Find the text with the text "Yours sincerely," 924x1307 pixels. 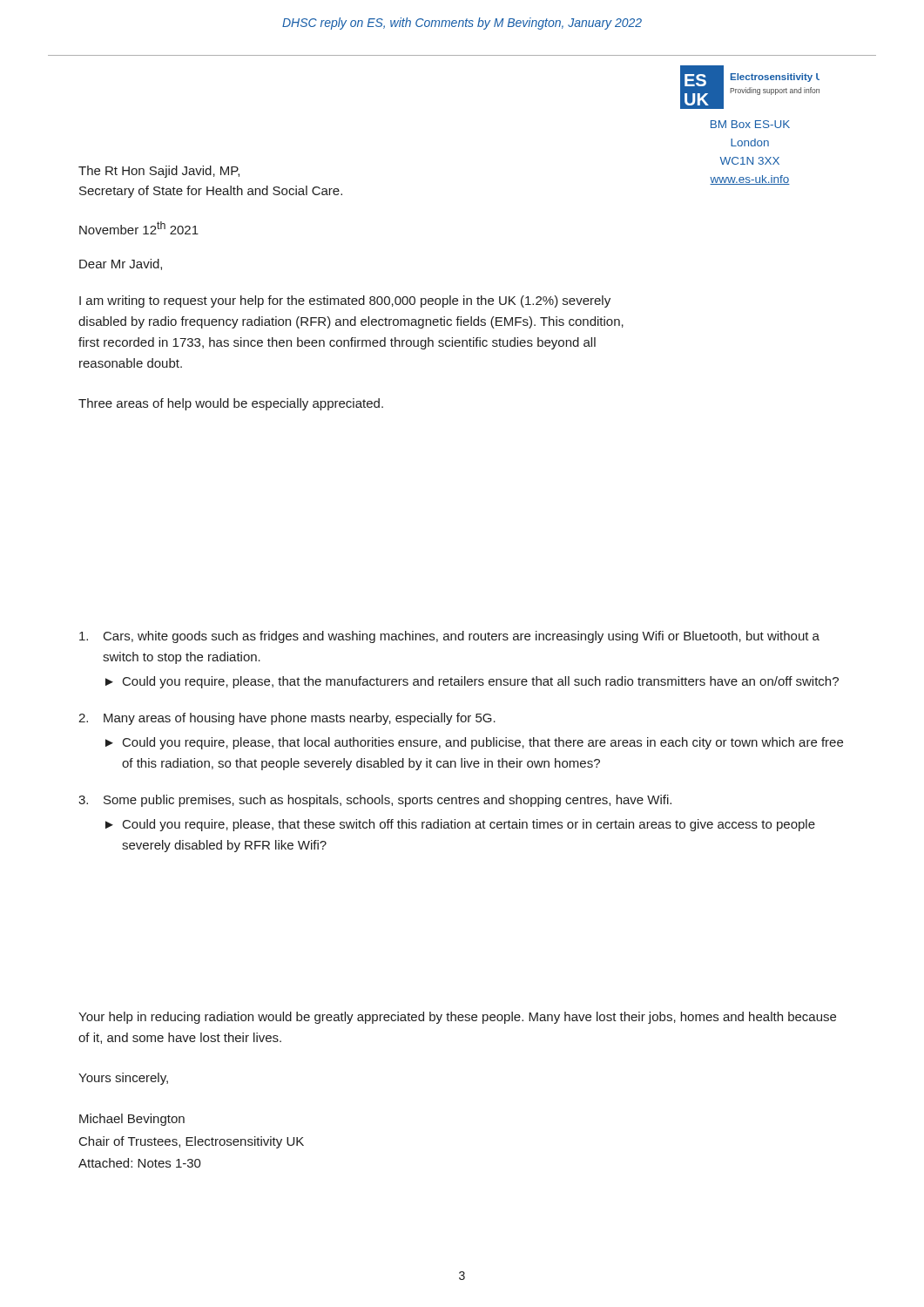click(124, 1077)
